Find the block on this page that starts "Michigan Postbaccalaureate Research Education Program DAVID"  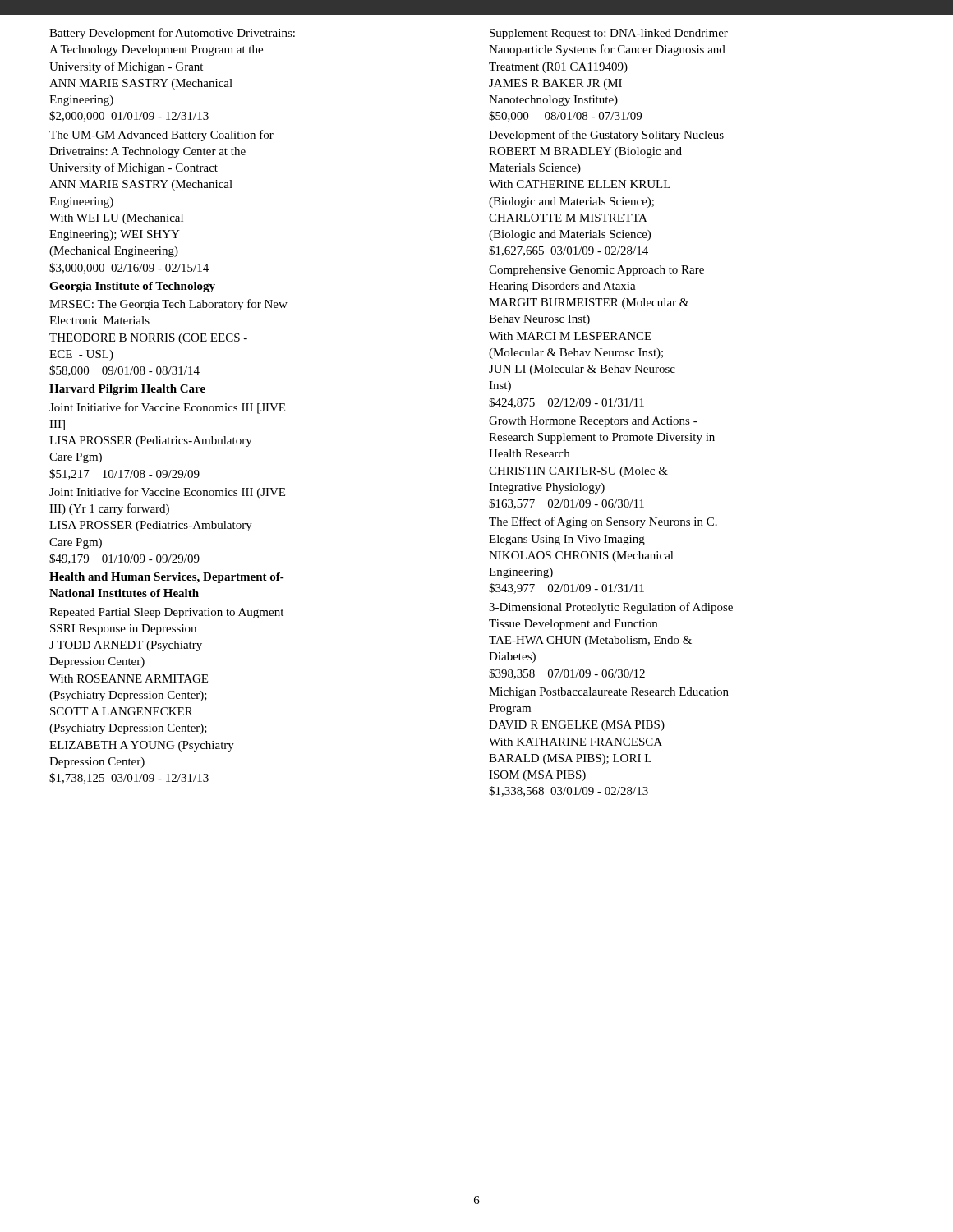[609, 693]
